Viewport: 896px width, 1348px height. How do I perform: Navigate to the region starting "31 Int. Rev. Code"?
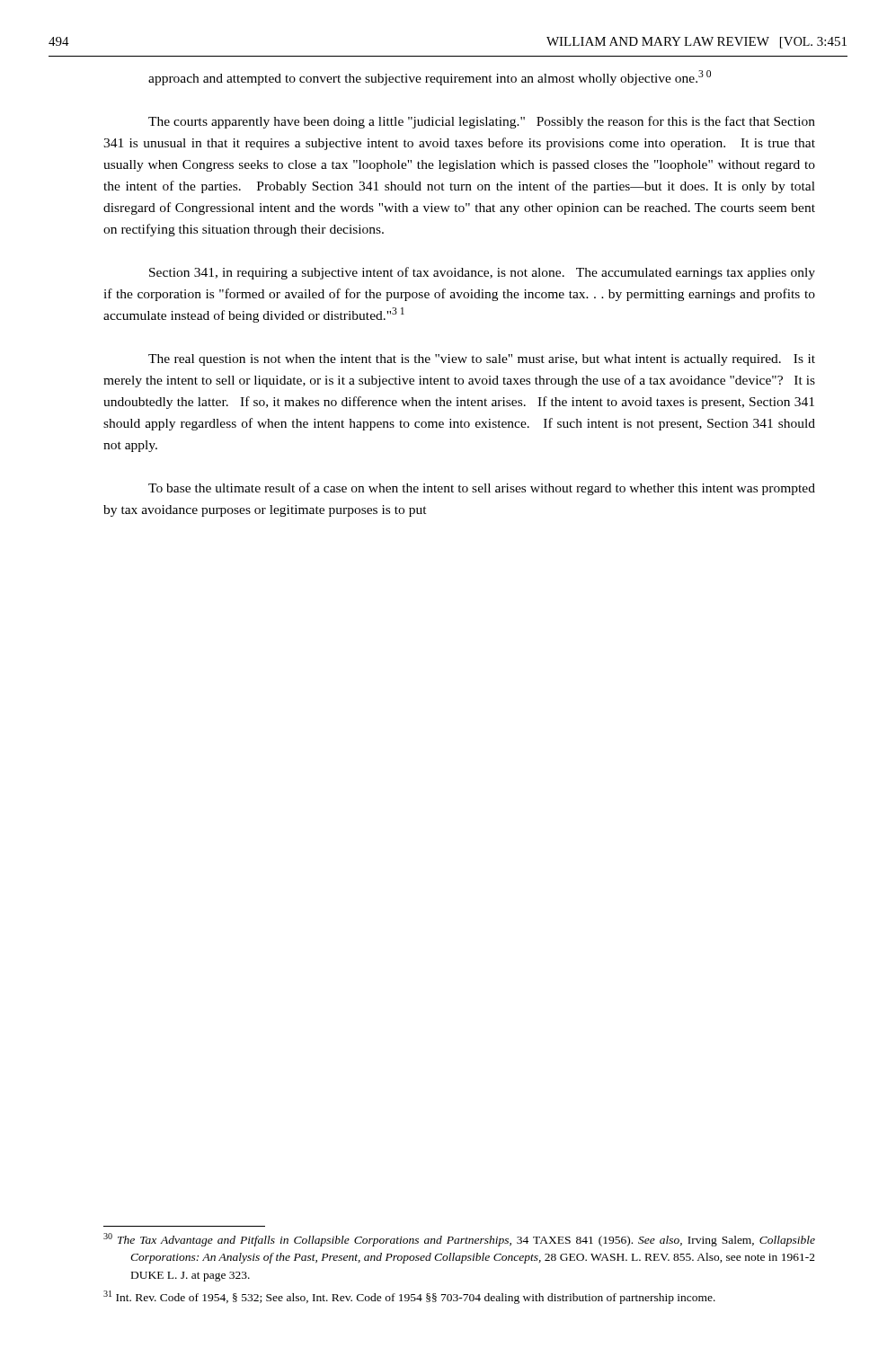click(x=410, y=1297)
